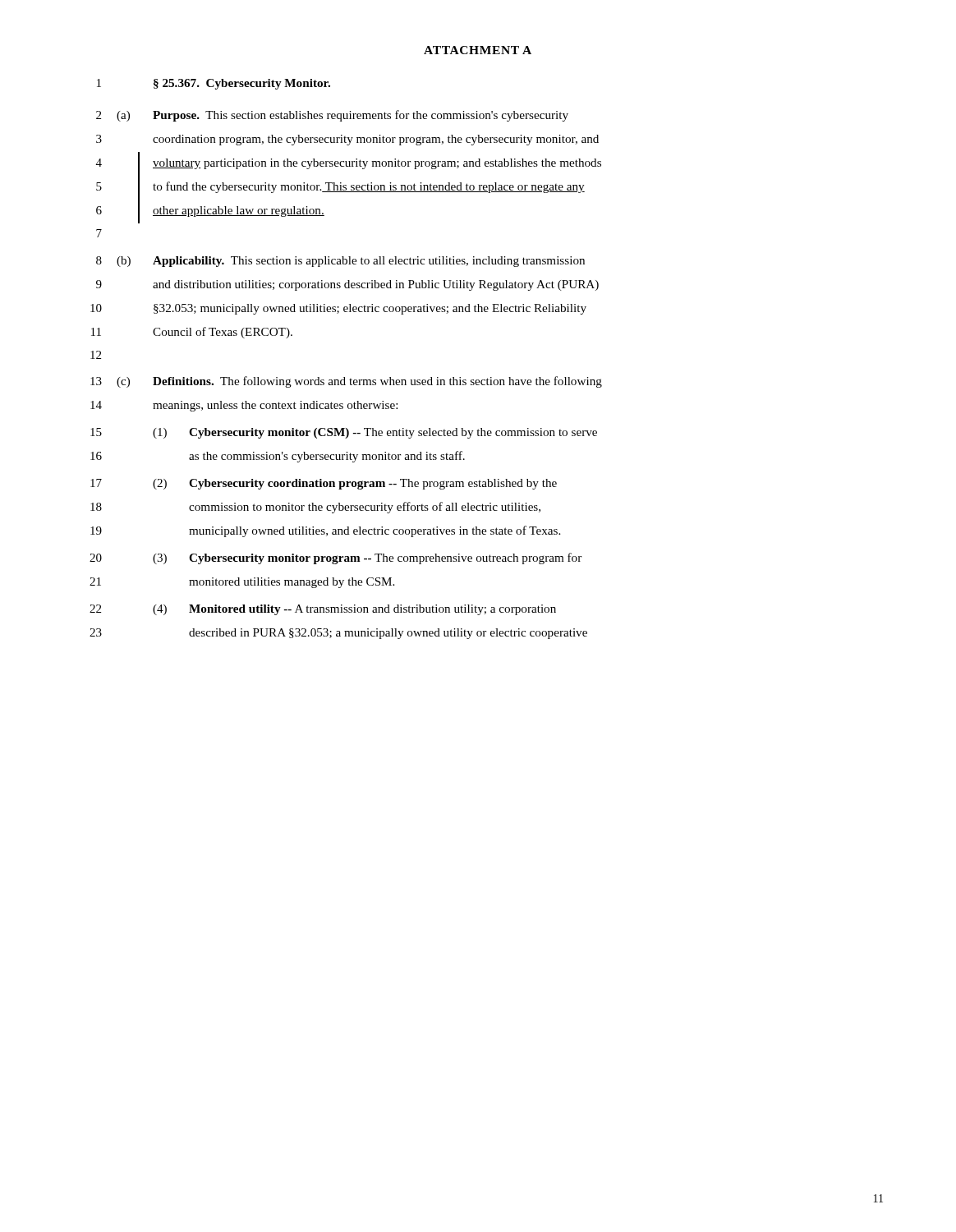Locate the block of text that opens with "17 (2) Cybersecurity coordination"

(x=478, y=483)
